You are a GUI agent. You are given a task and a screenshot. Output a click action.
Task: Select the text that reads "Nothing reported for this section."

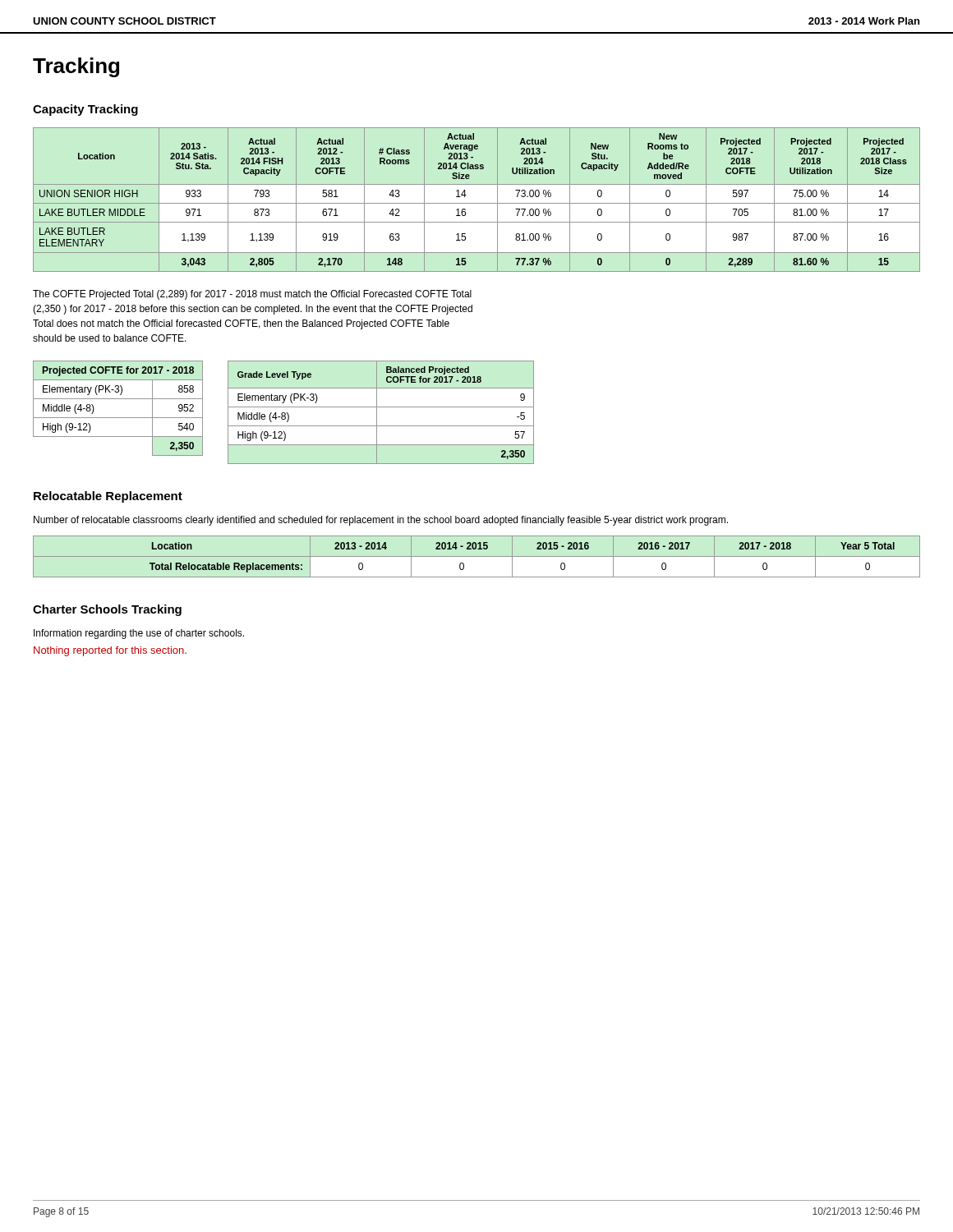110,650
